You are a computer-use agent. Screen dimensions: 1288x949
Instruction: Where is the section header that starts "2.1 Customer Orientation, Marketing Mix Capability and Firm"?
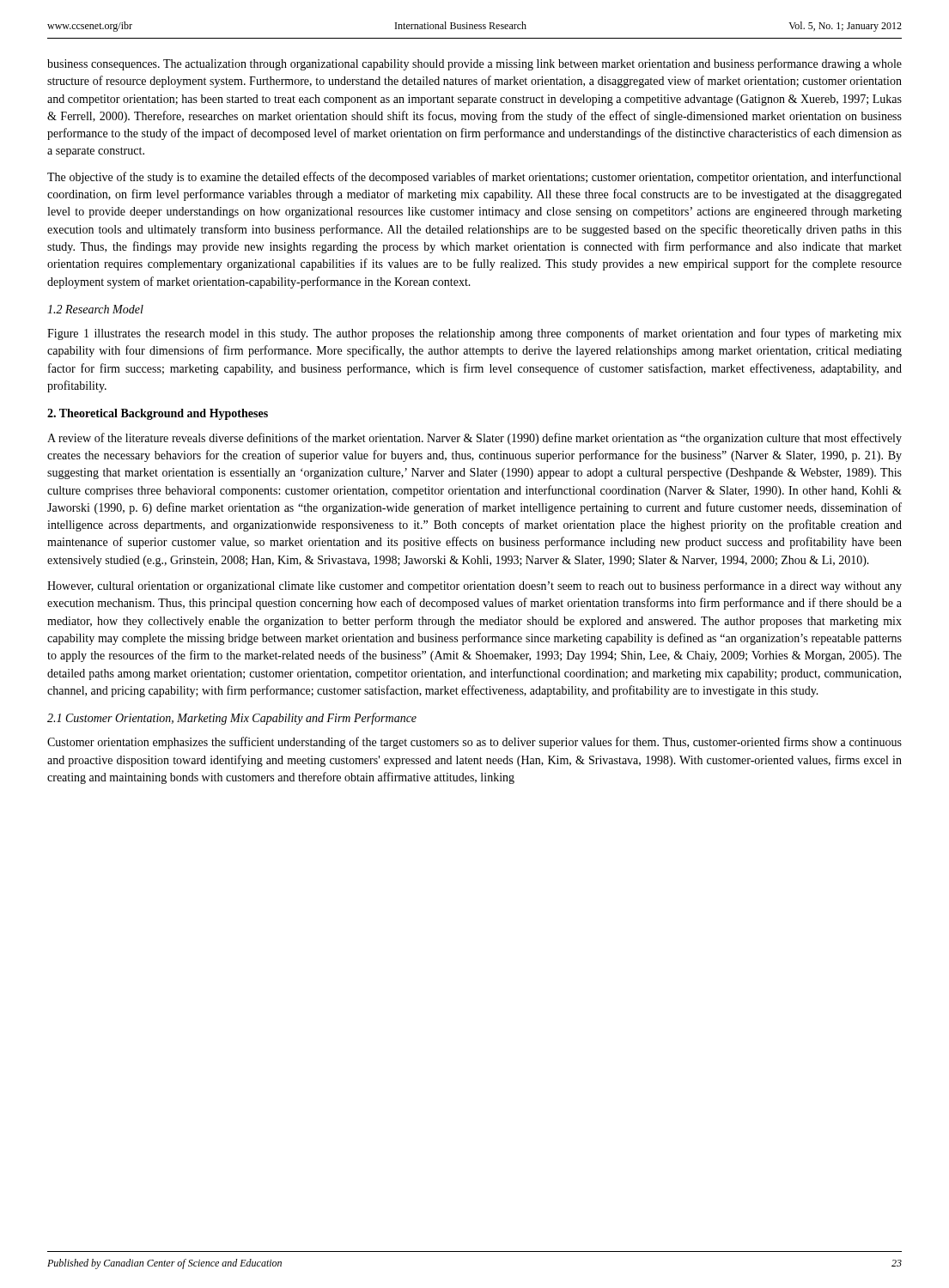[232, 719]
